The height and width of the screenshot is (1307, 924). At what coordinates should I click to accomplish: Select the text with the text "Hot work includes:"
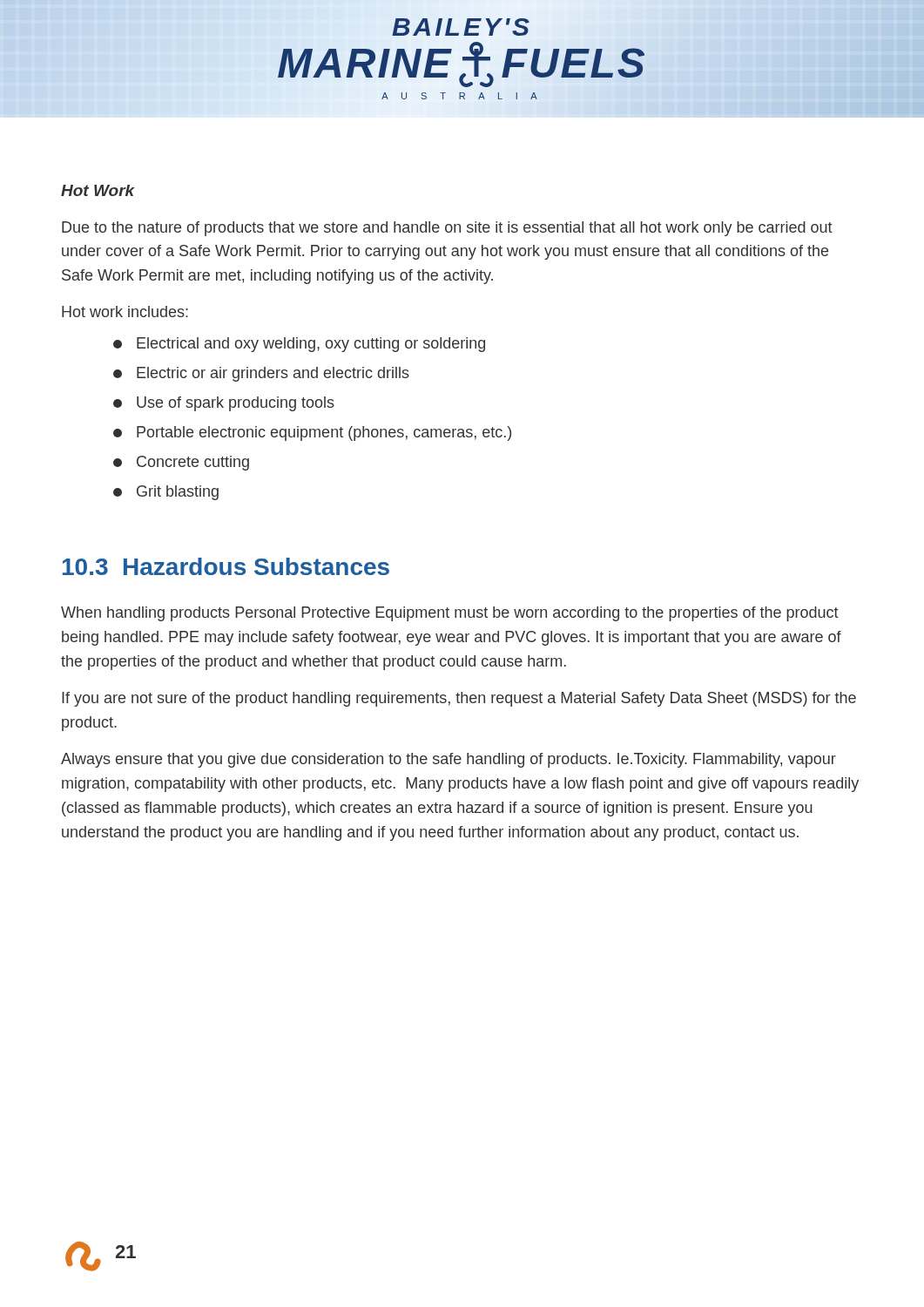125,312
